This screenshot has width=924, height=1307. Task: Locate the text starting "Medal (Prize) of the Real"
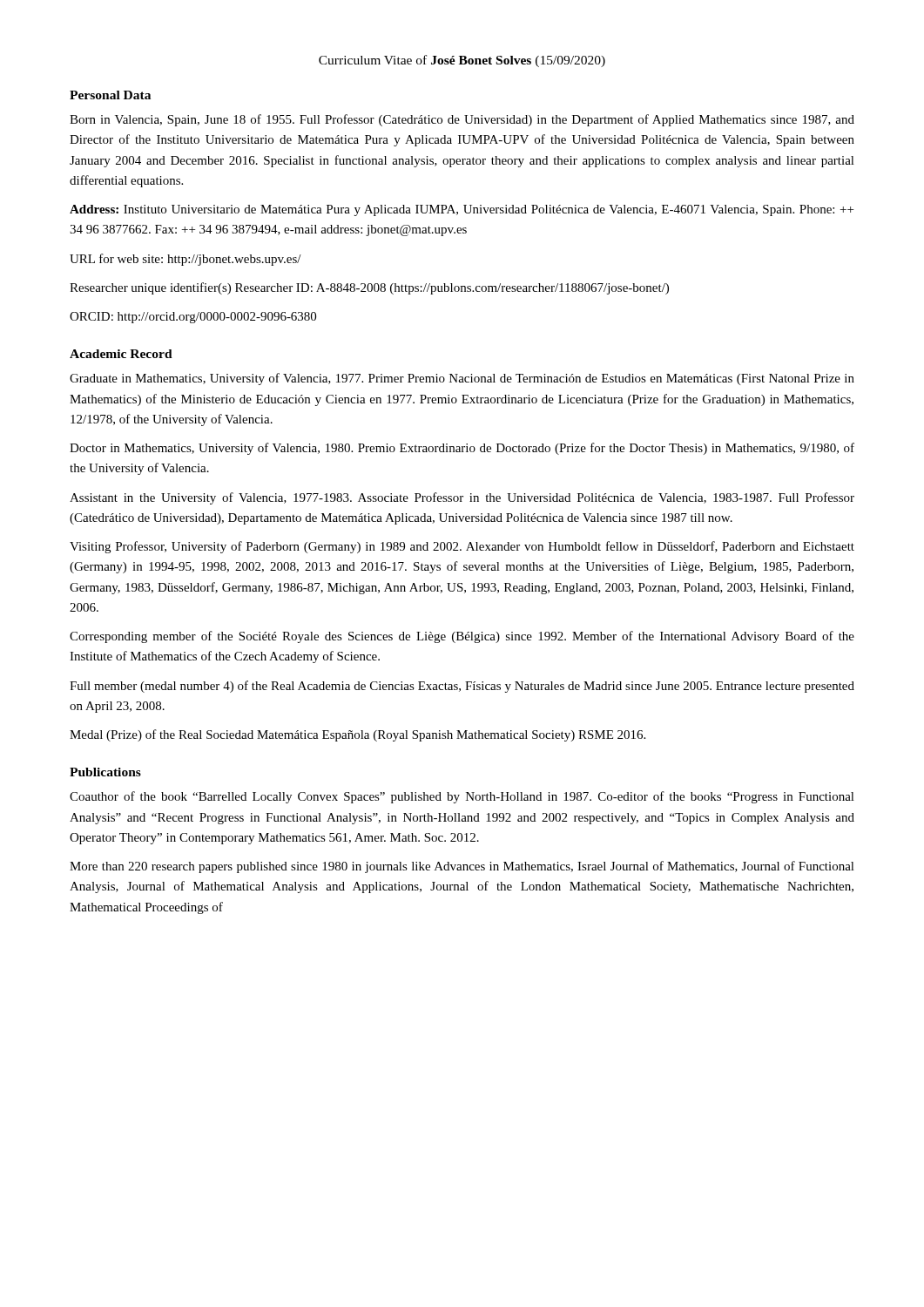tap(358, 735)
